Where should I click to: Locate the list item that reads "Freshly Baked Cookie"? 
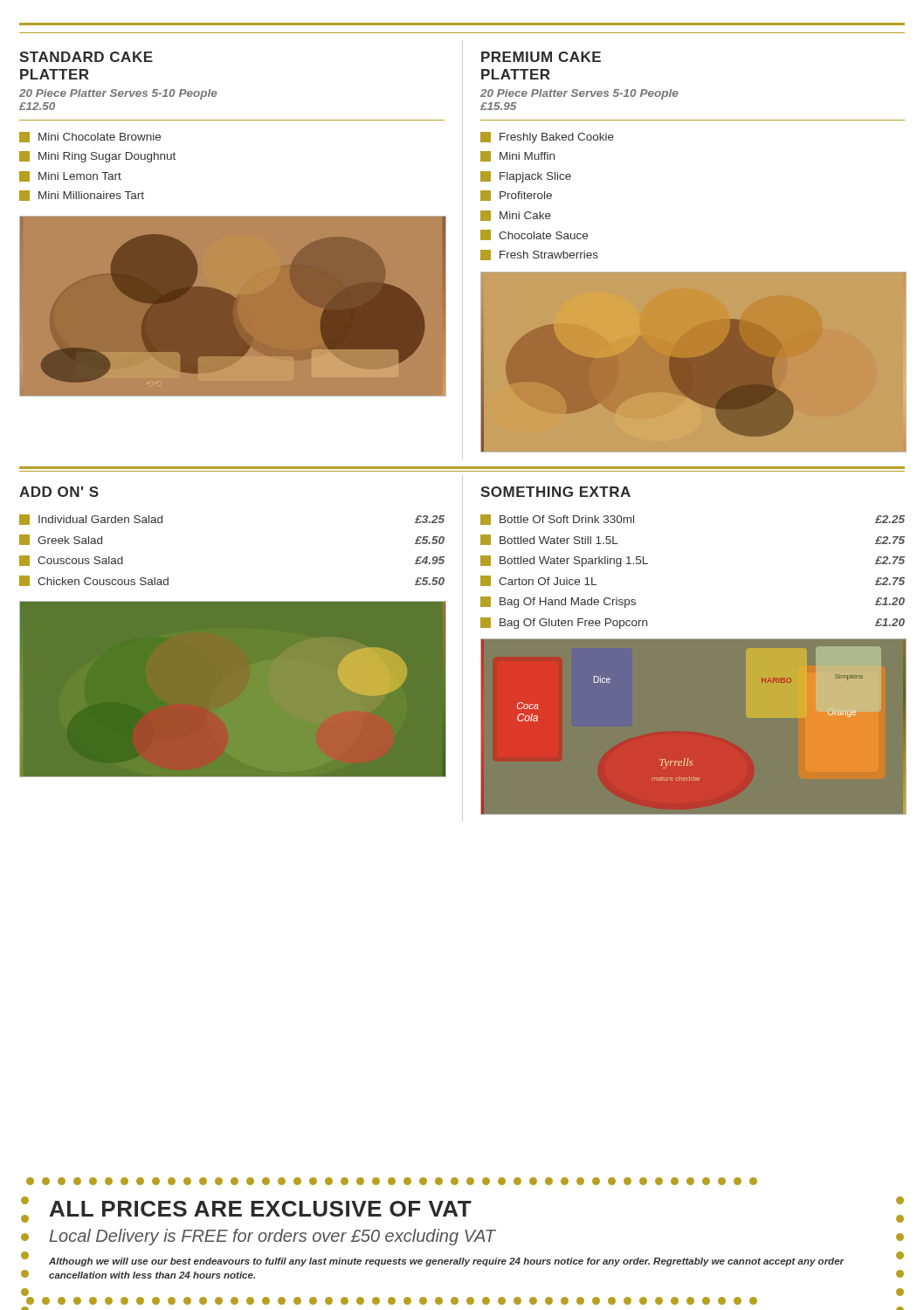click(547, 137)
